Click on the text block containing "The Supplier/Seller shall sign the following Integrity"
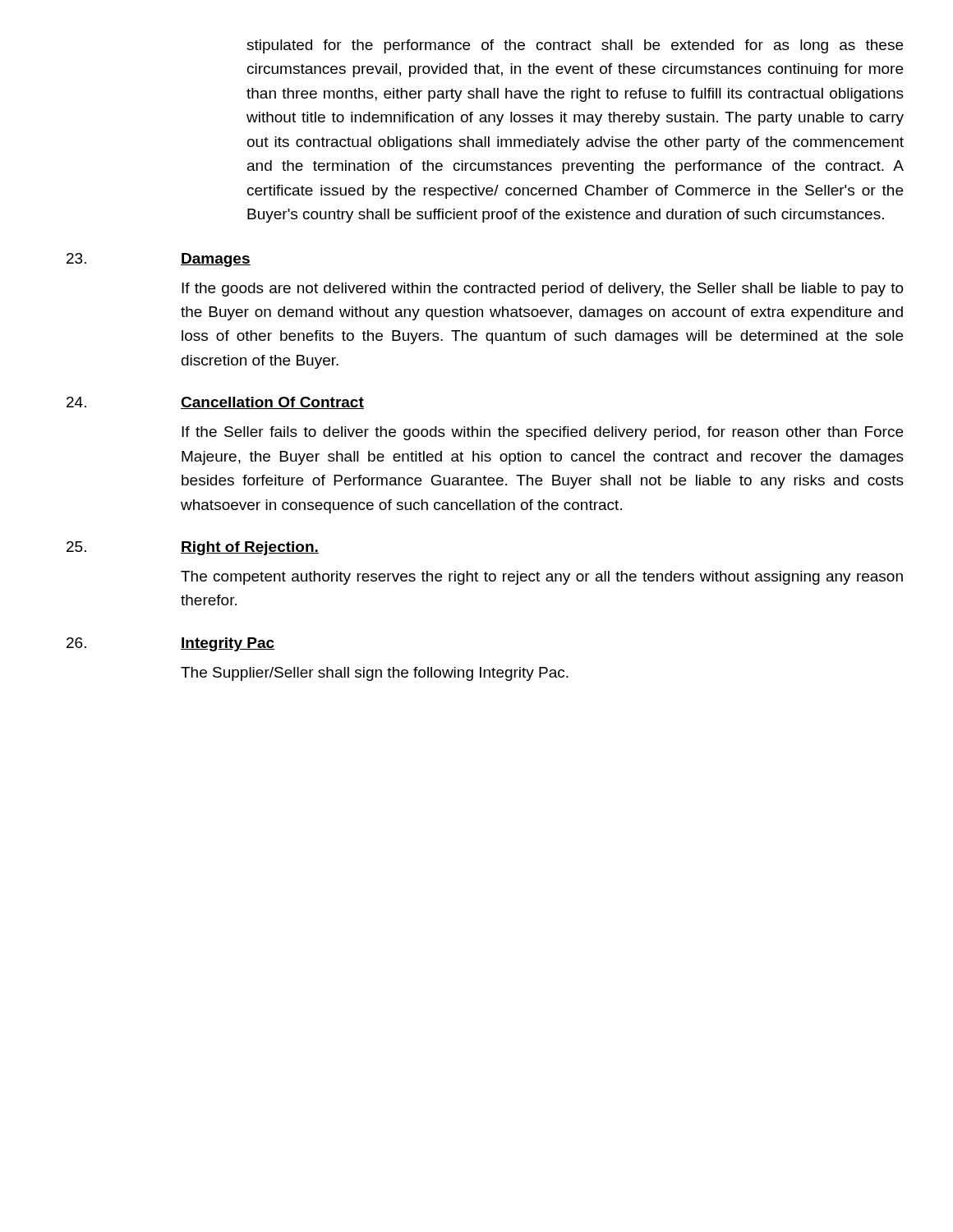The image size is (953, 1232). tap(375, 672)
